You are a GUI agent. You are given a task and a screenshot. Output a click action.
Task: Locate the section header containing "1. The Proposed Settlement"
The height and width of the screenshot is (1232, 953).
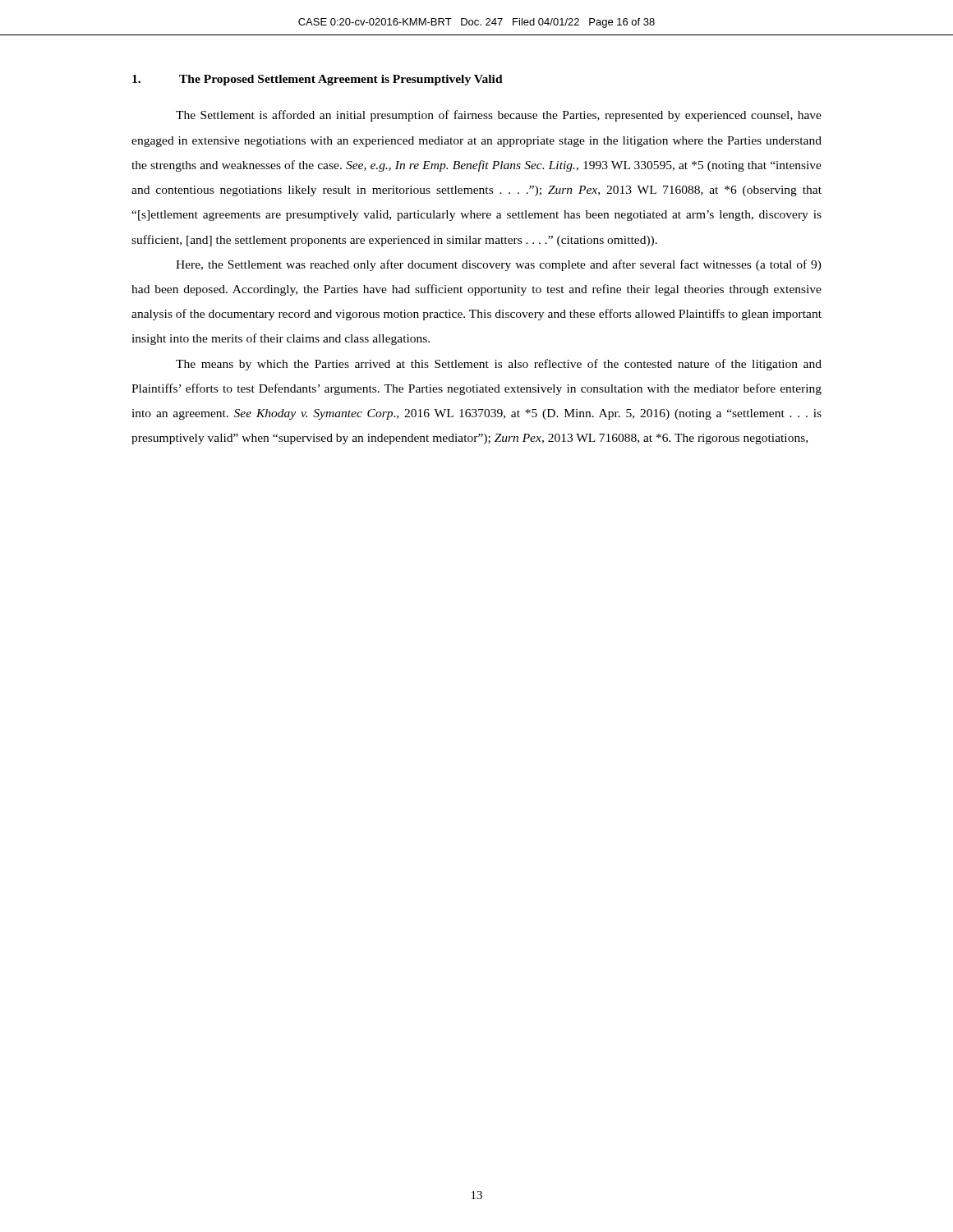(317, 79)
